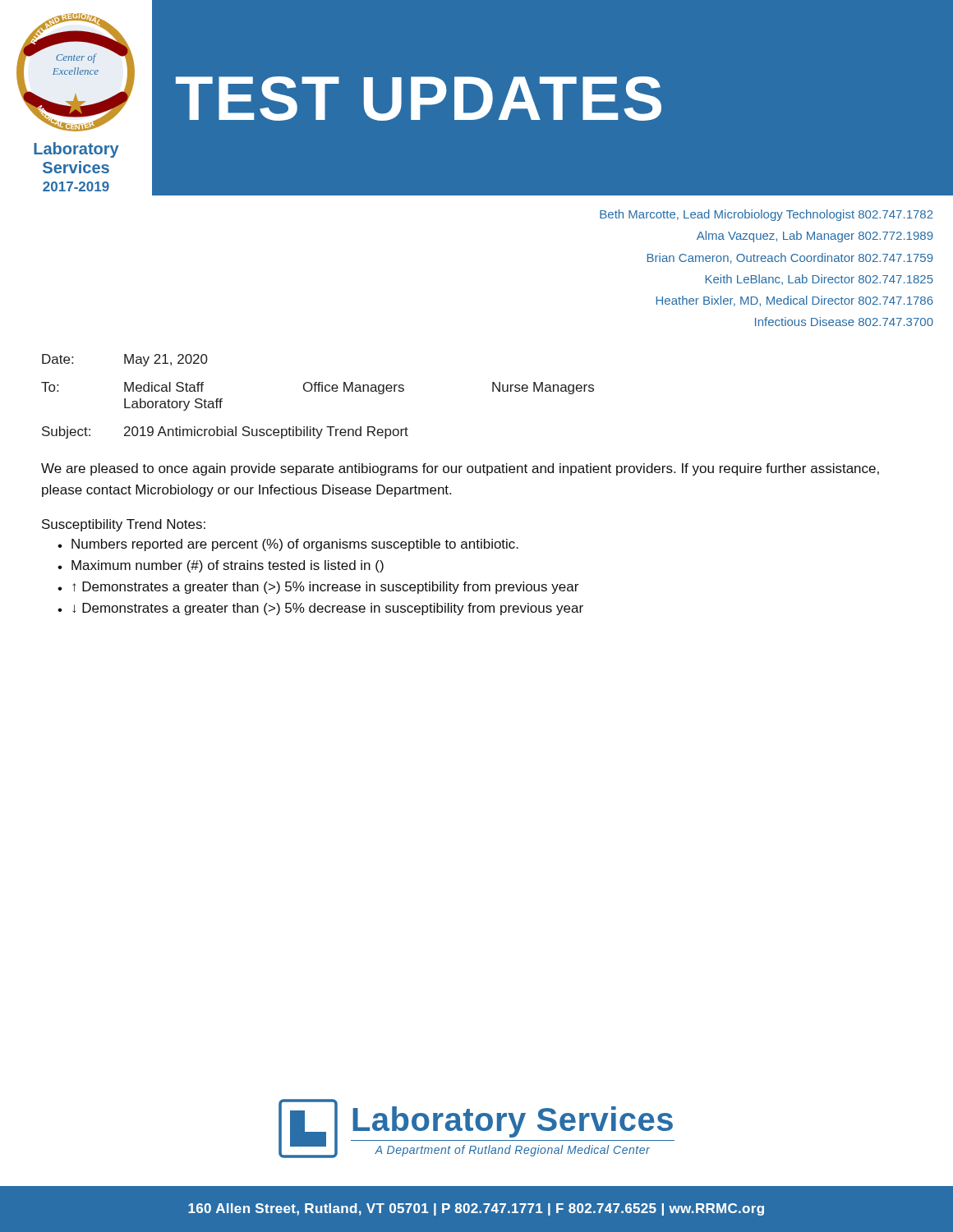Image resolution: width=953 pixels, height=1232 pixels.
Task: Point to the region starting "• ↑ Demonstrates a greater"
Action: coord(318,588)
